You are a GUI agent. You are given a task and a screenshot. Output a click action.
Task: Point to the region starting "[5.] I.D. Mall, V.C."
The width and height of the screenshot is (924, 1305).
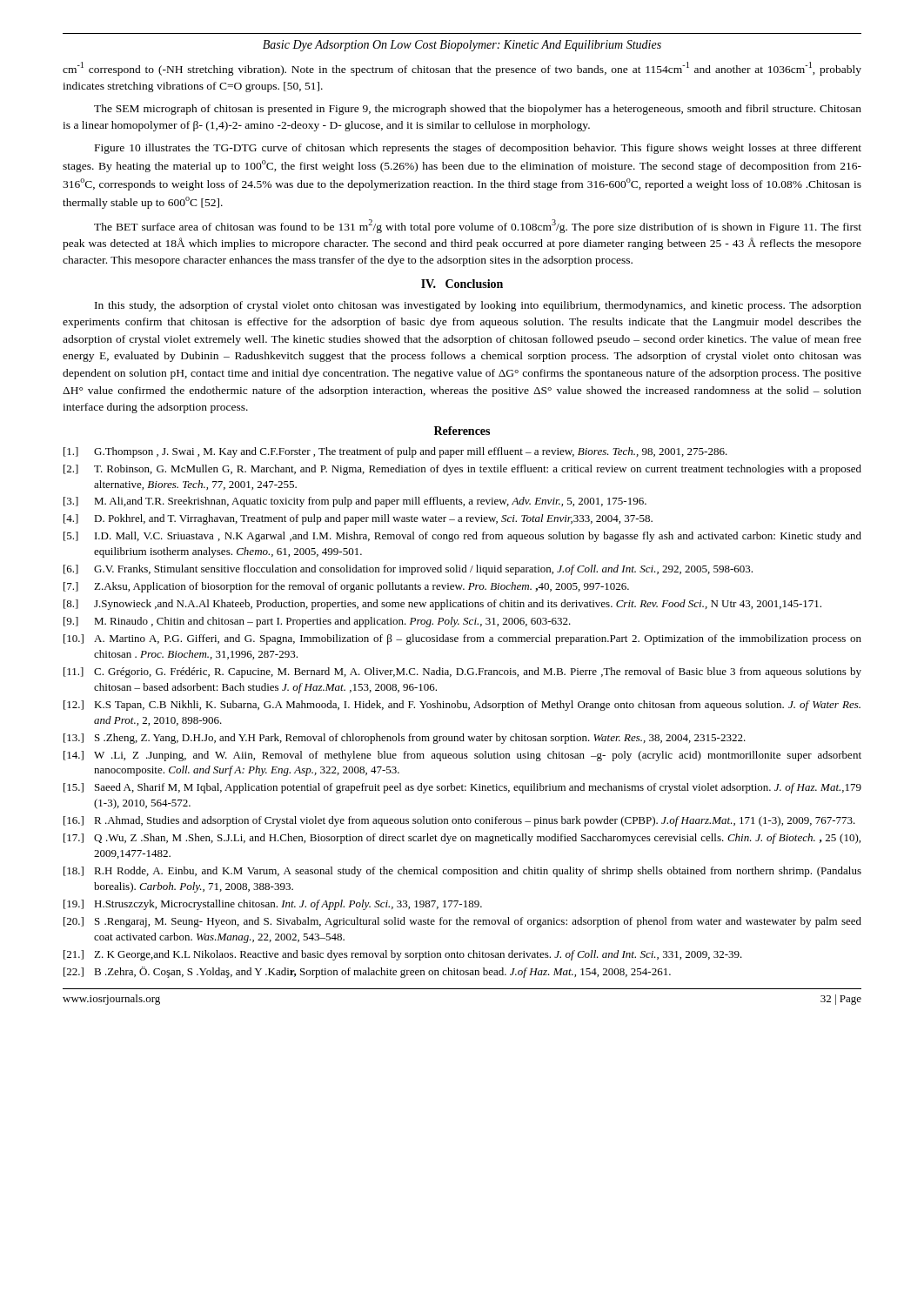coord(462,544)
